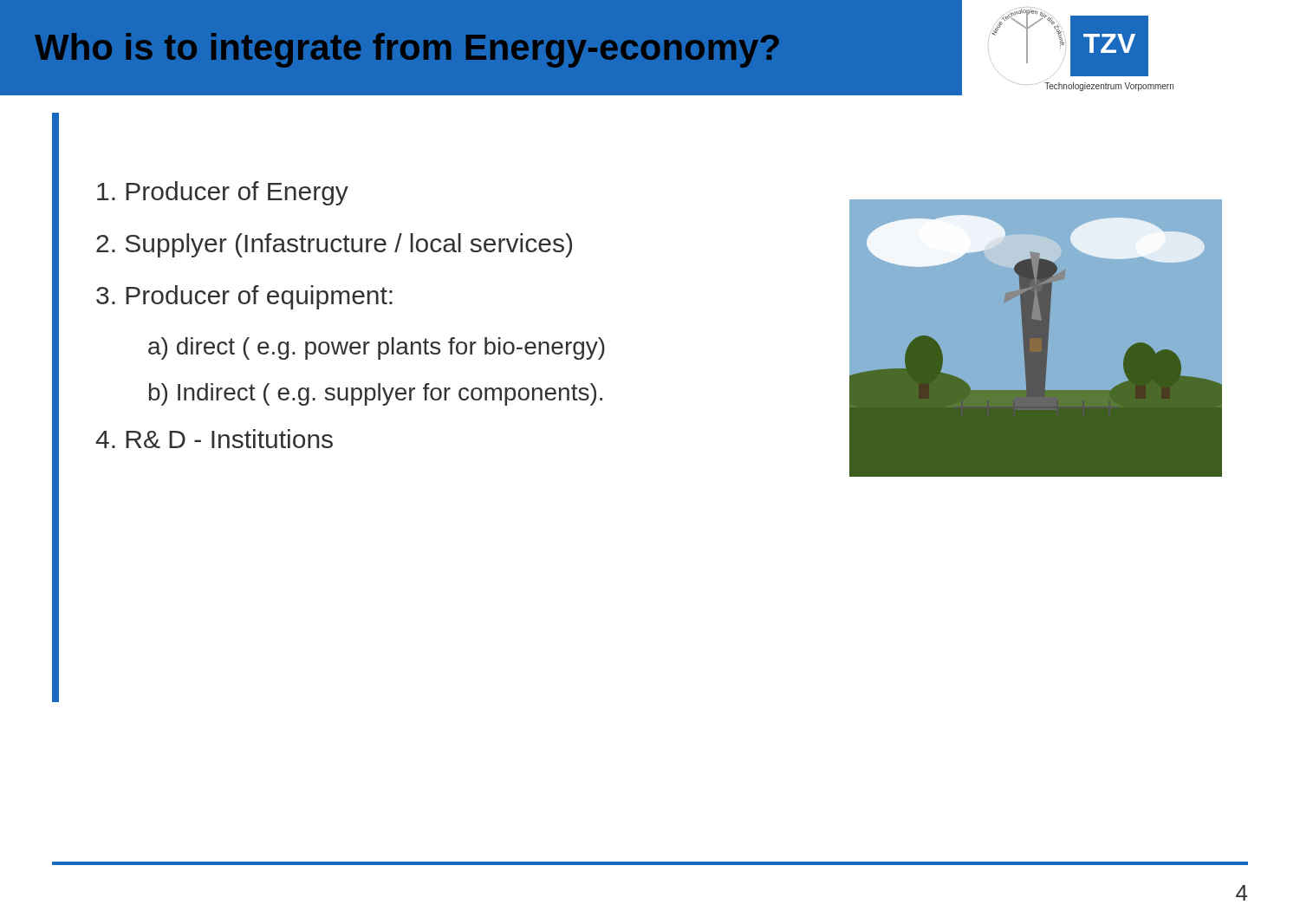Find the element starting "2. Supplyer (Infastructure / local services)"
This screenshot has width=1300, height=924.
(334, 243)
